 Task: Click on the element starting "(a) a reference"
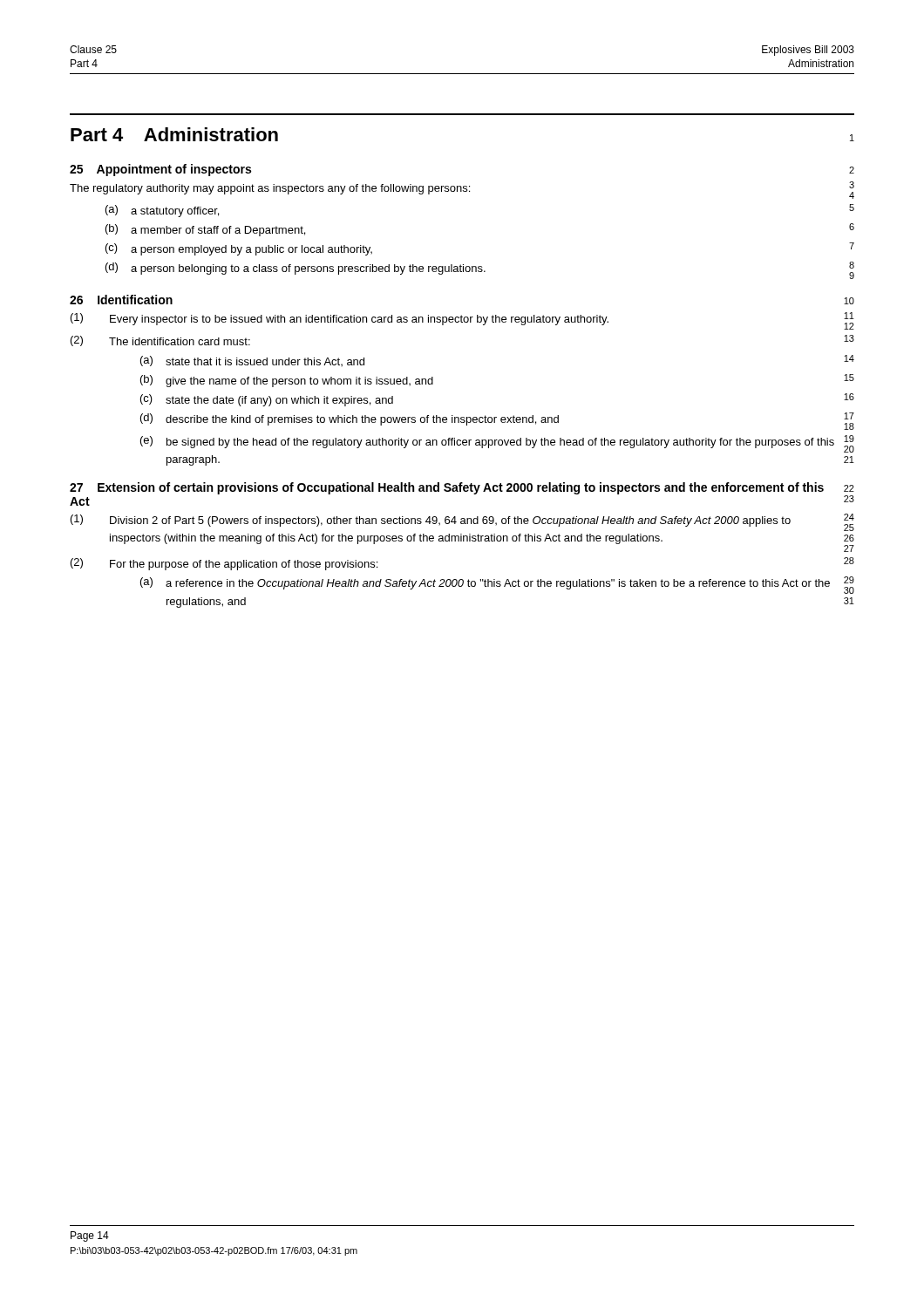pos(462,593)
